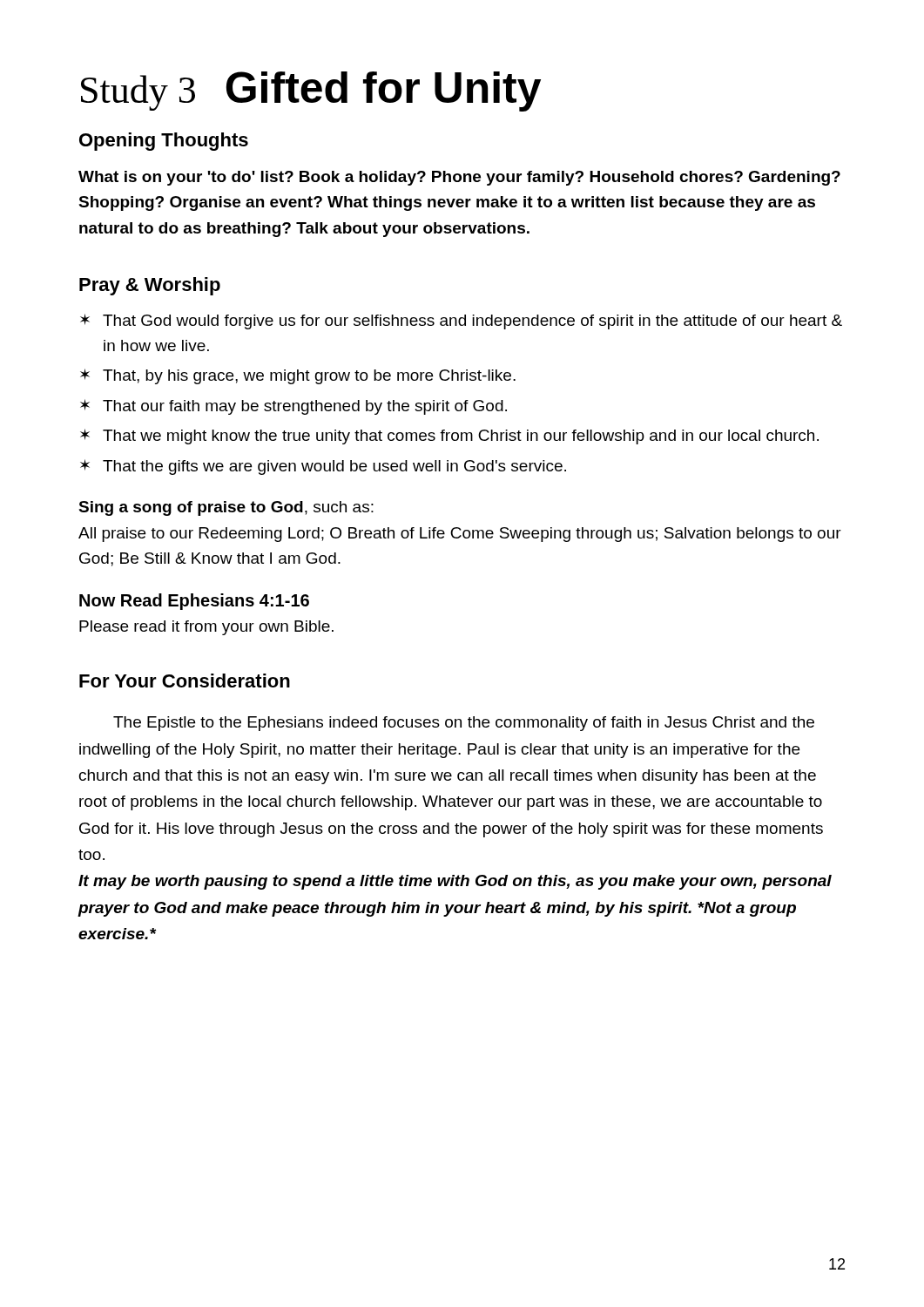Select the block starting "That, by his grace, we"
The width and height of the screenshot is (924, 1307).
(x=310, y=375)
